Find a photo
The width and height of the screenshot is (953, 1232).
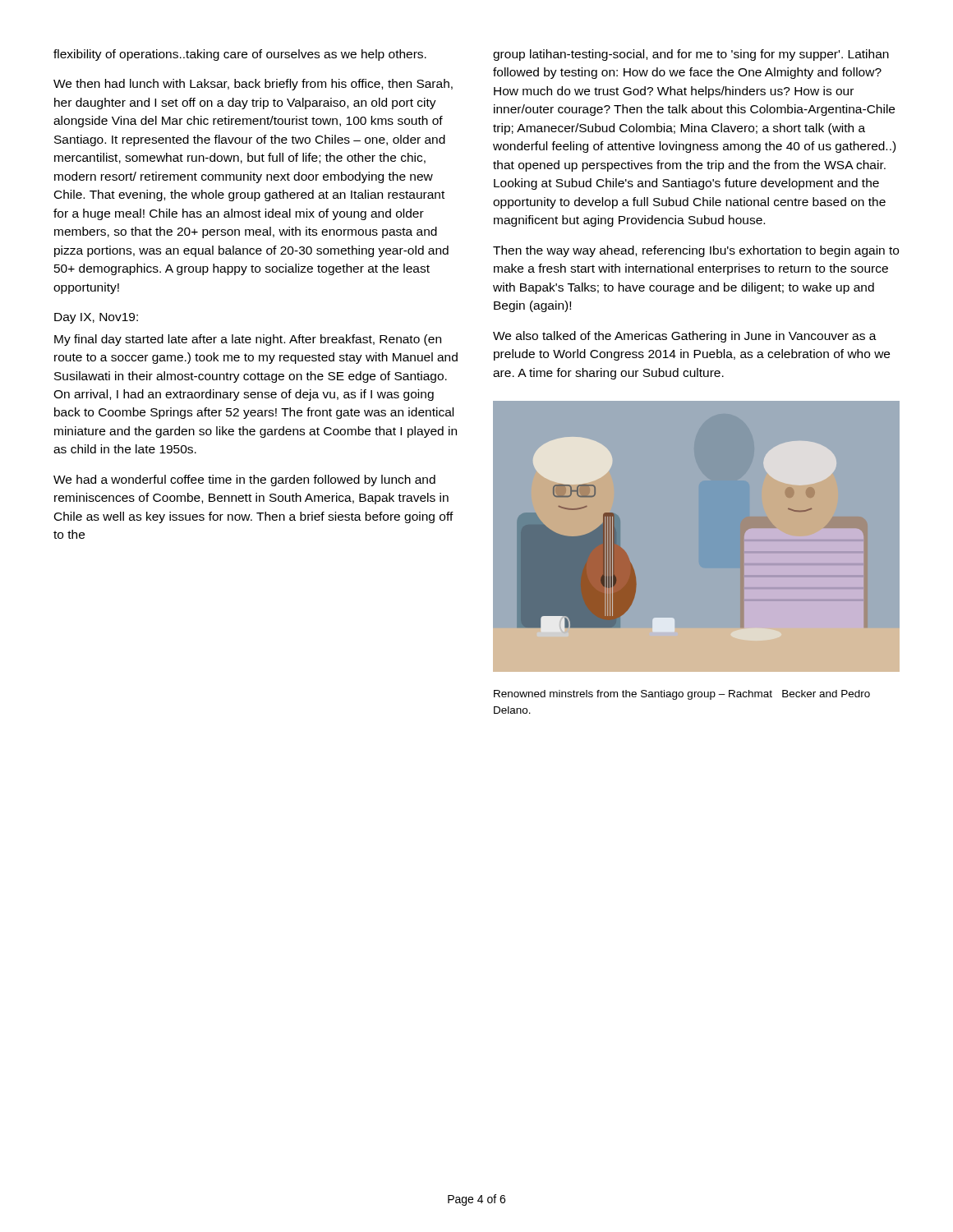pos(696,539)
